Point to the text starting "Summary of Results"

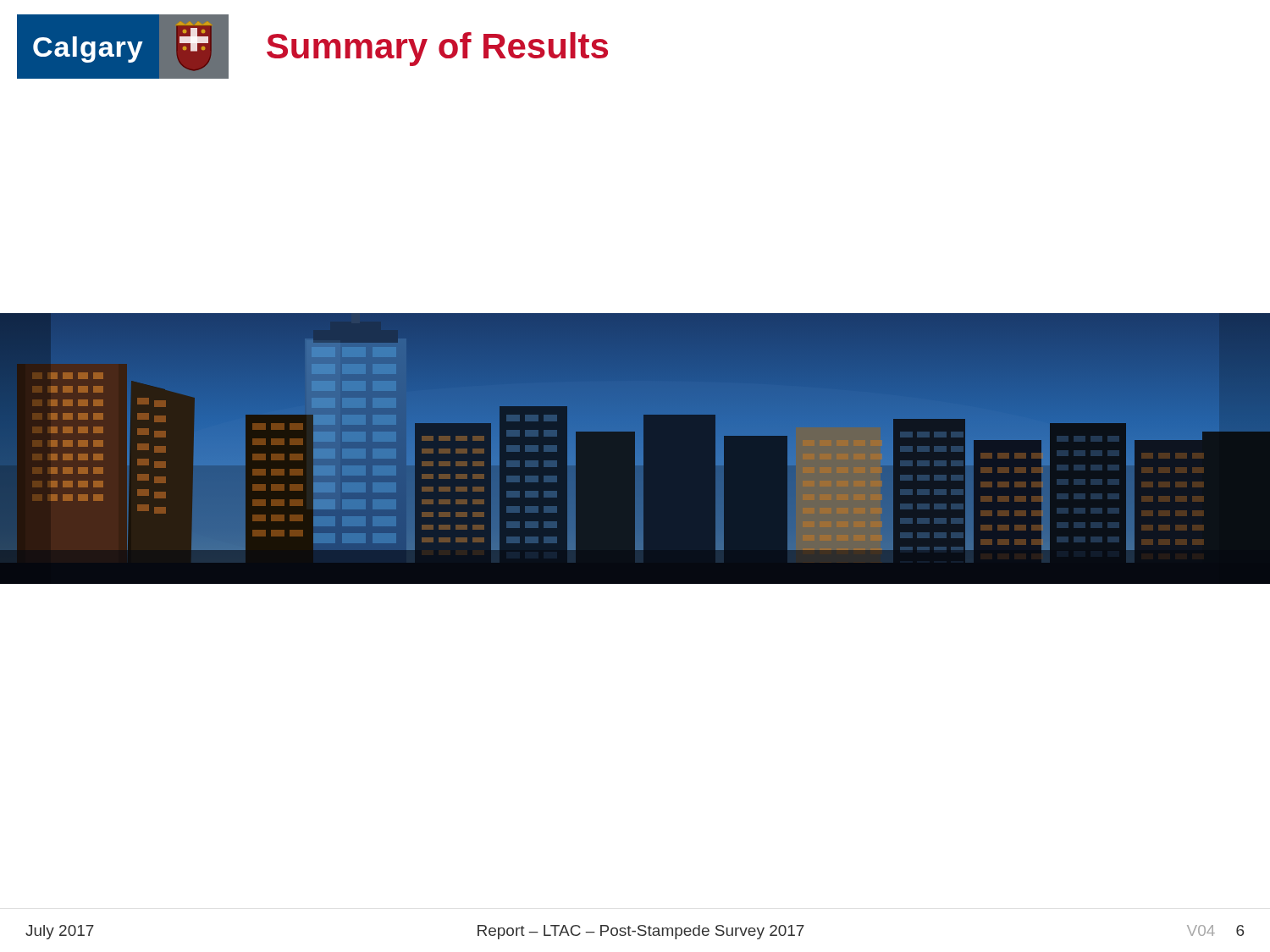coord(438,47)
